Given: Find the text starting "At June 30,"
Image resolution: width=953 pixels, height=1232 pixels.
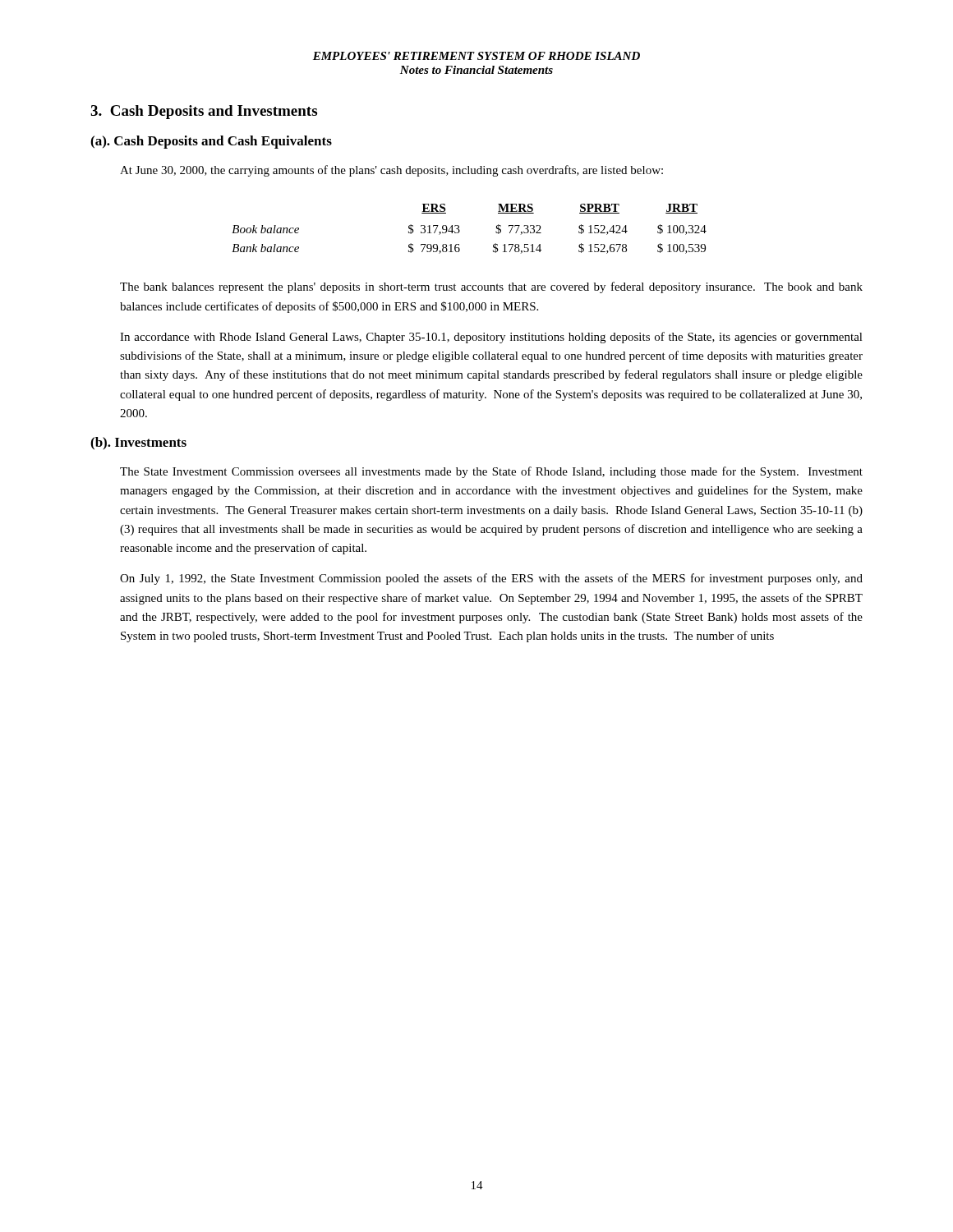Looking at the screenshot, I should (x=392, y=170).
